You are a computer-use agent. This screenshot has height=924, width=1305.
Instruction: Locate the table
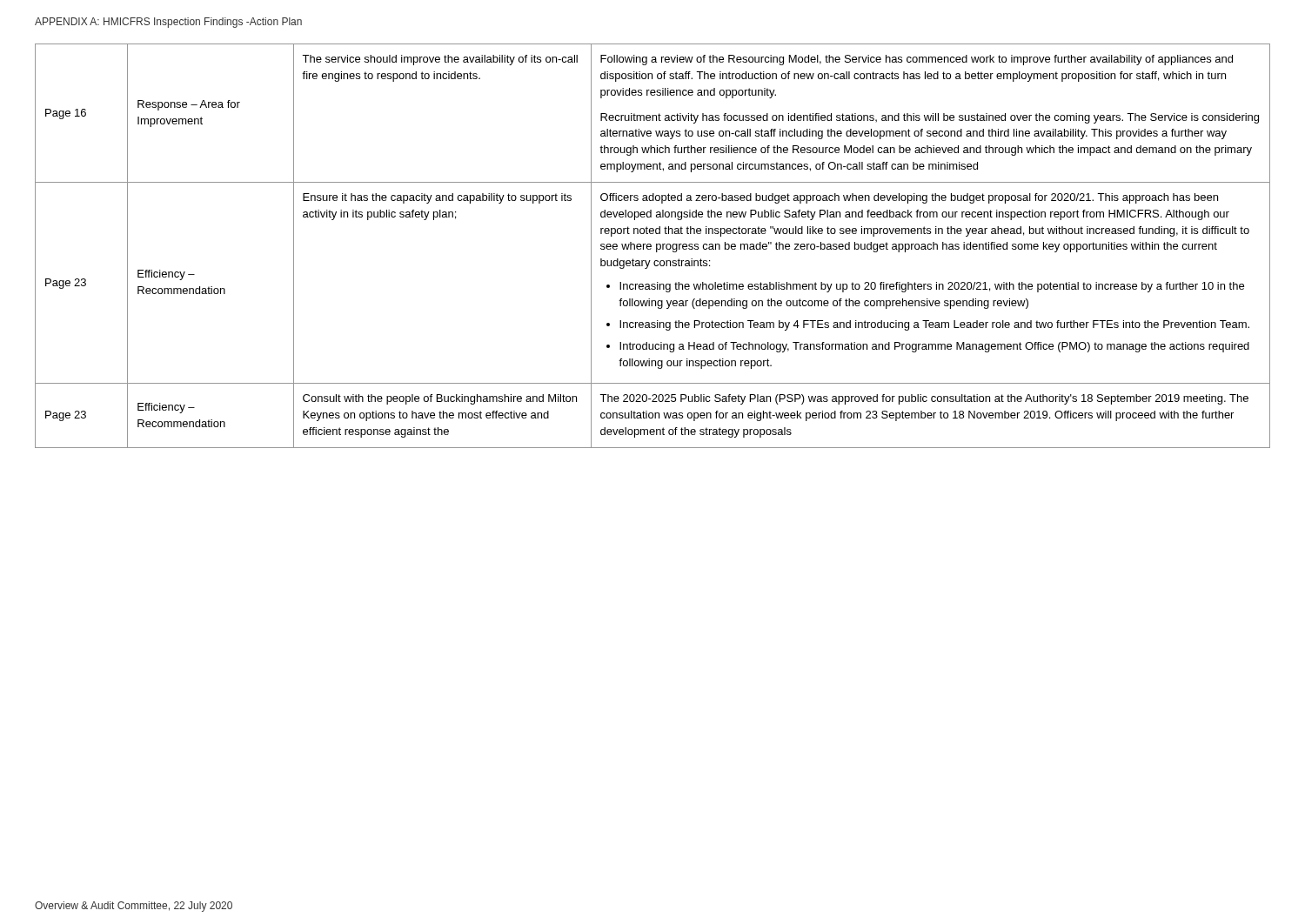point(652,246)
